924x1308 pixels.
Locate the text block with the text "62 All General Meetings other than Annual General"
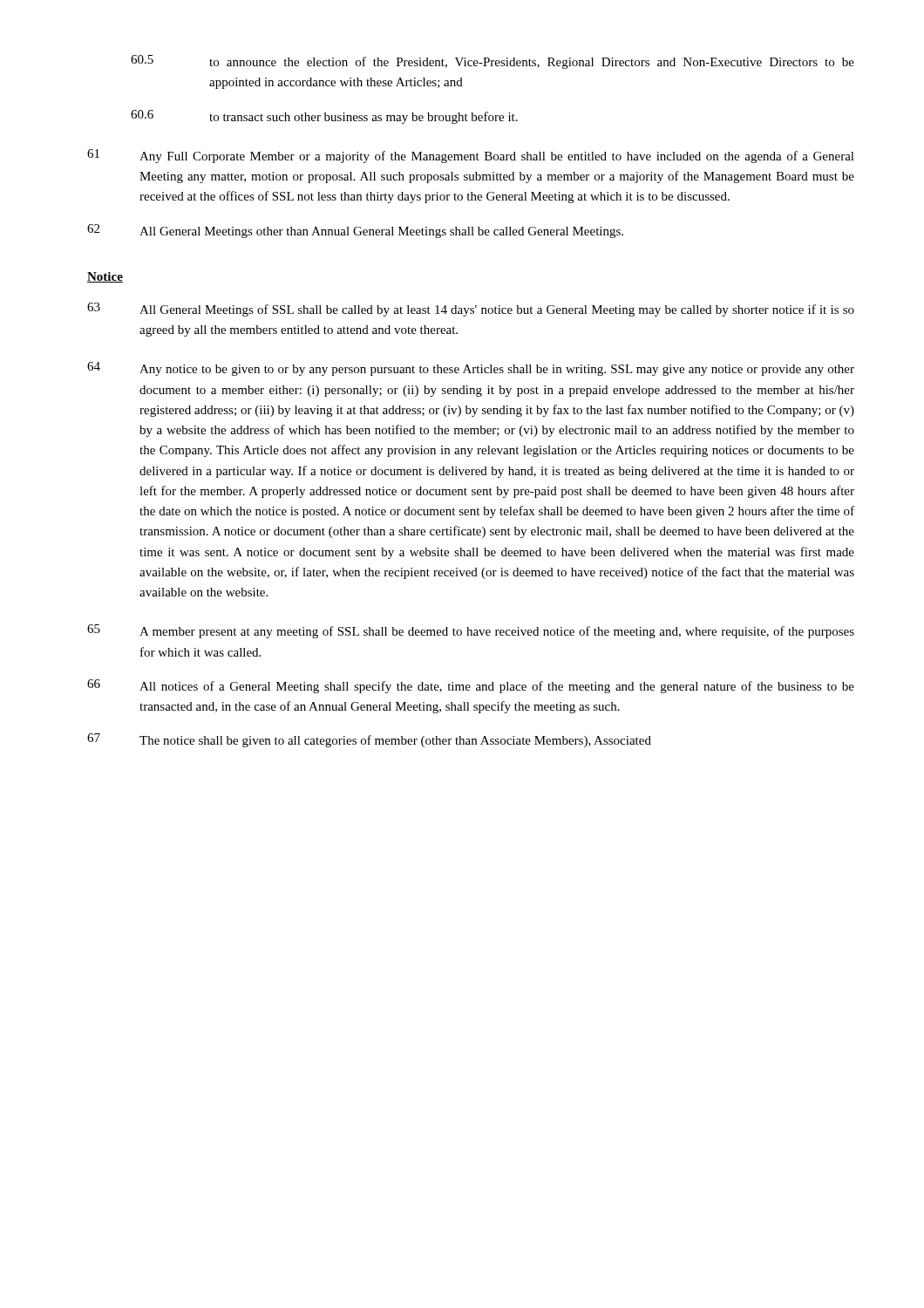[471, 231]
